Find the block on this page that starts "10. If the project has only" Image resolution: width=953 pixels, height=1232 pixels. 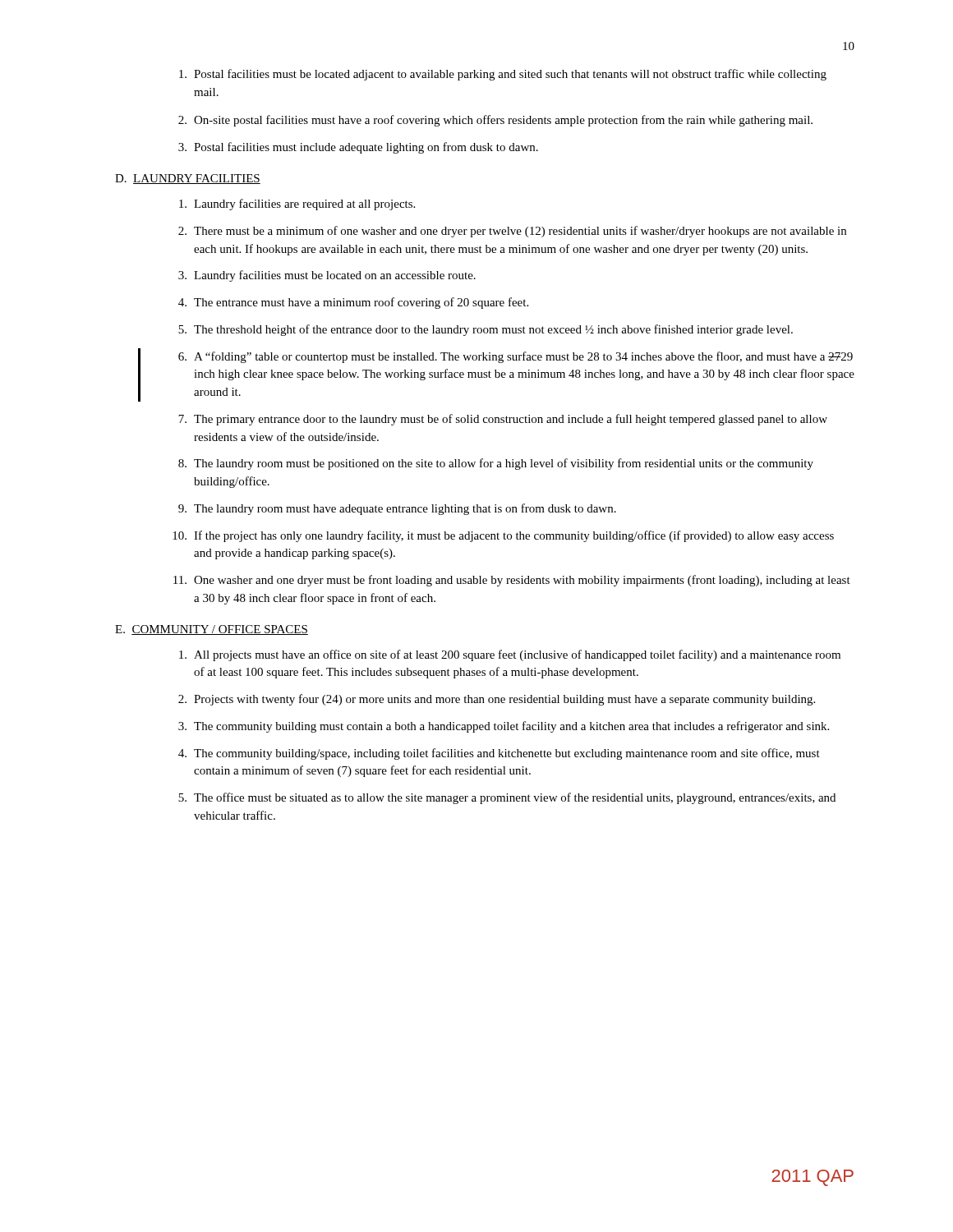coord(509,545)
